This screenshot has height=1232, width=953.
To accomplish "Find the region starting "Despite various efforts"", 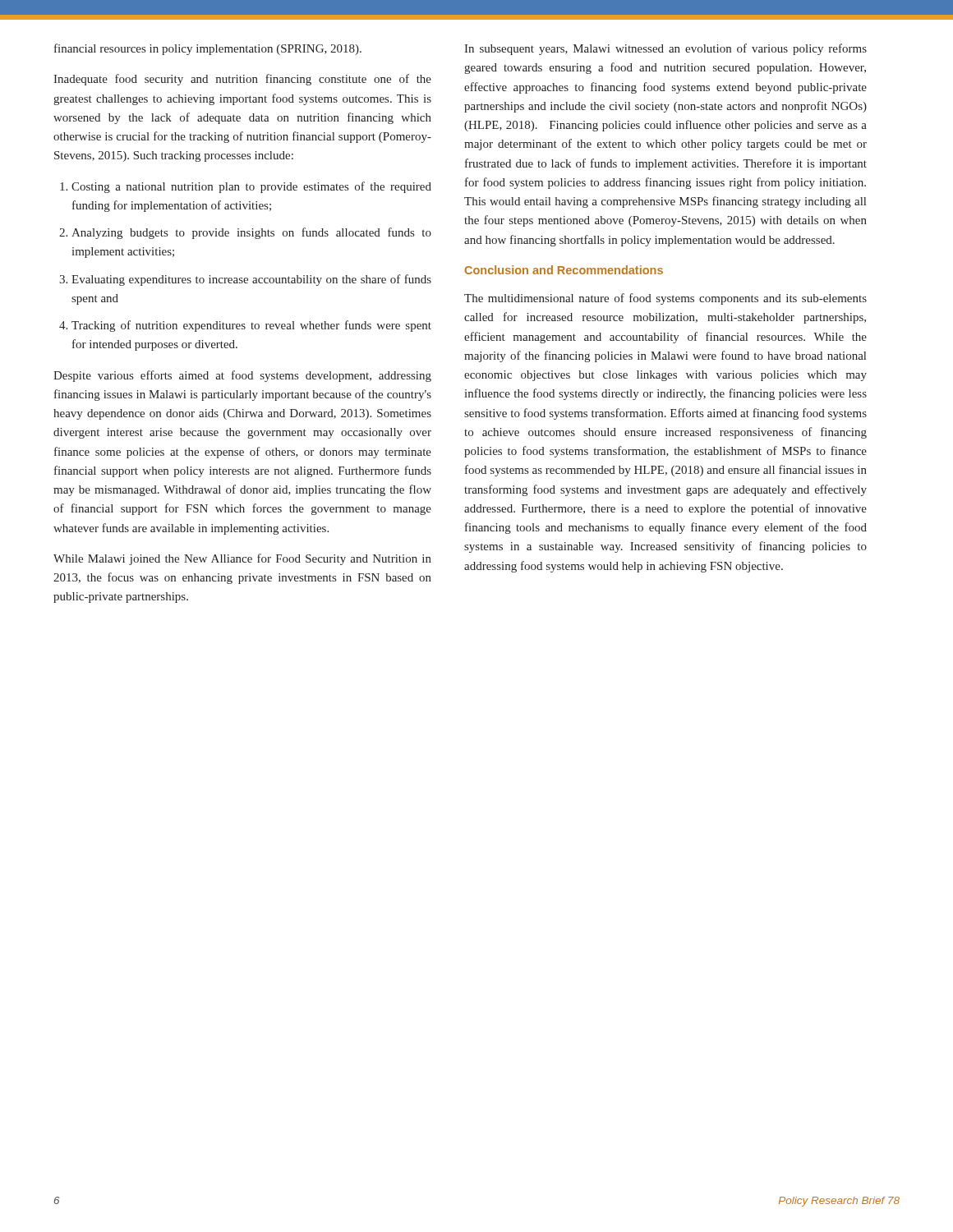I will click(x=242, y=452).
